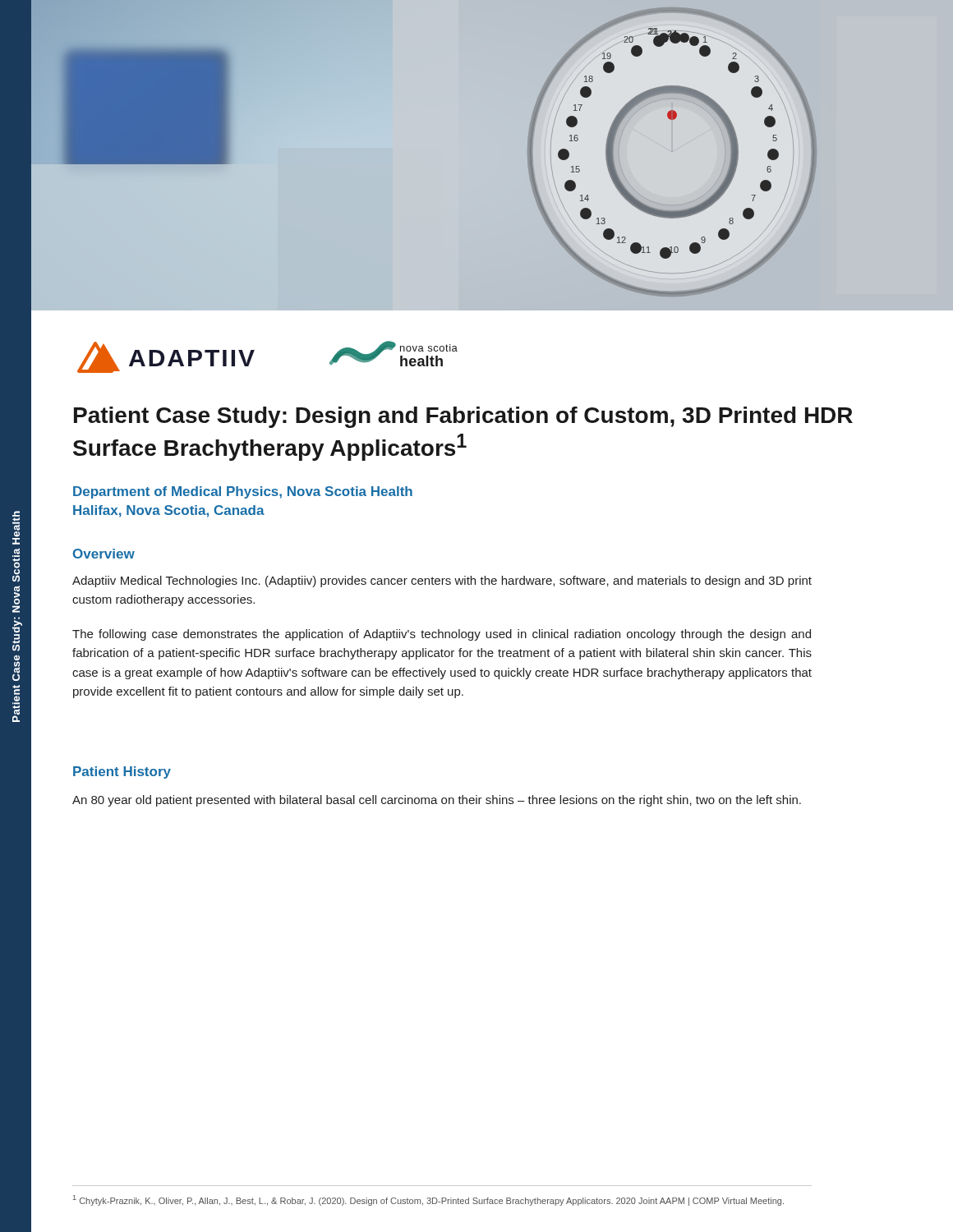This screenshot has width=953, height=1232.
Task: Select the region starting "An 80 year old patient presented"
Action: click(x=442, y=800)
